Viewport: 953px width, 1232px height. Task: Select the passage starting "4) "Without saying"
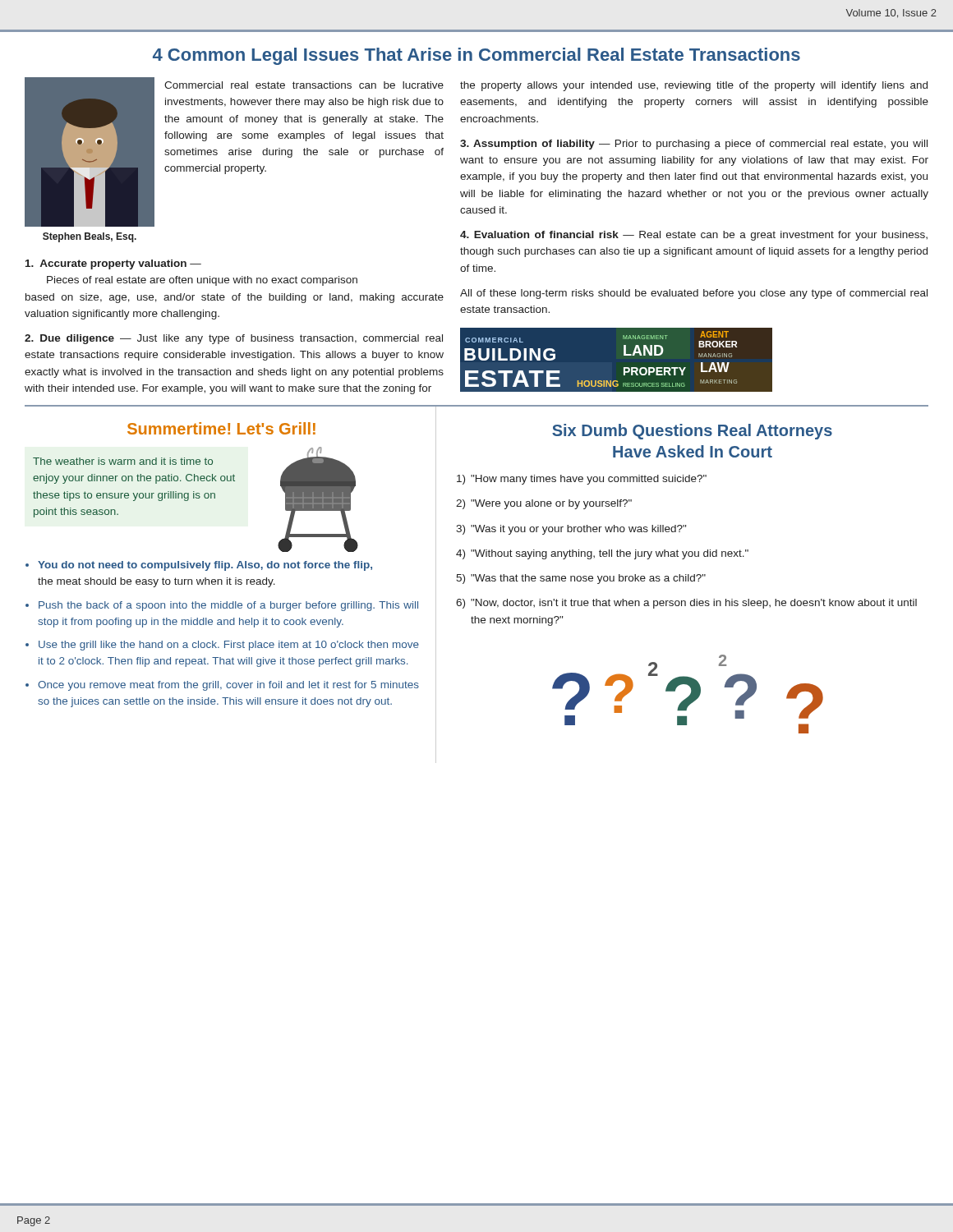coord(602,553)
